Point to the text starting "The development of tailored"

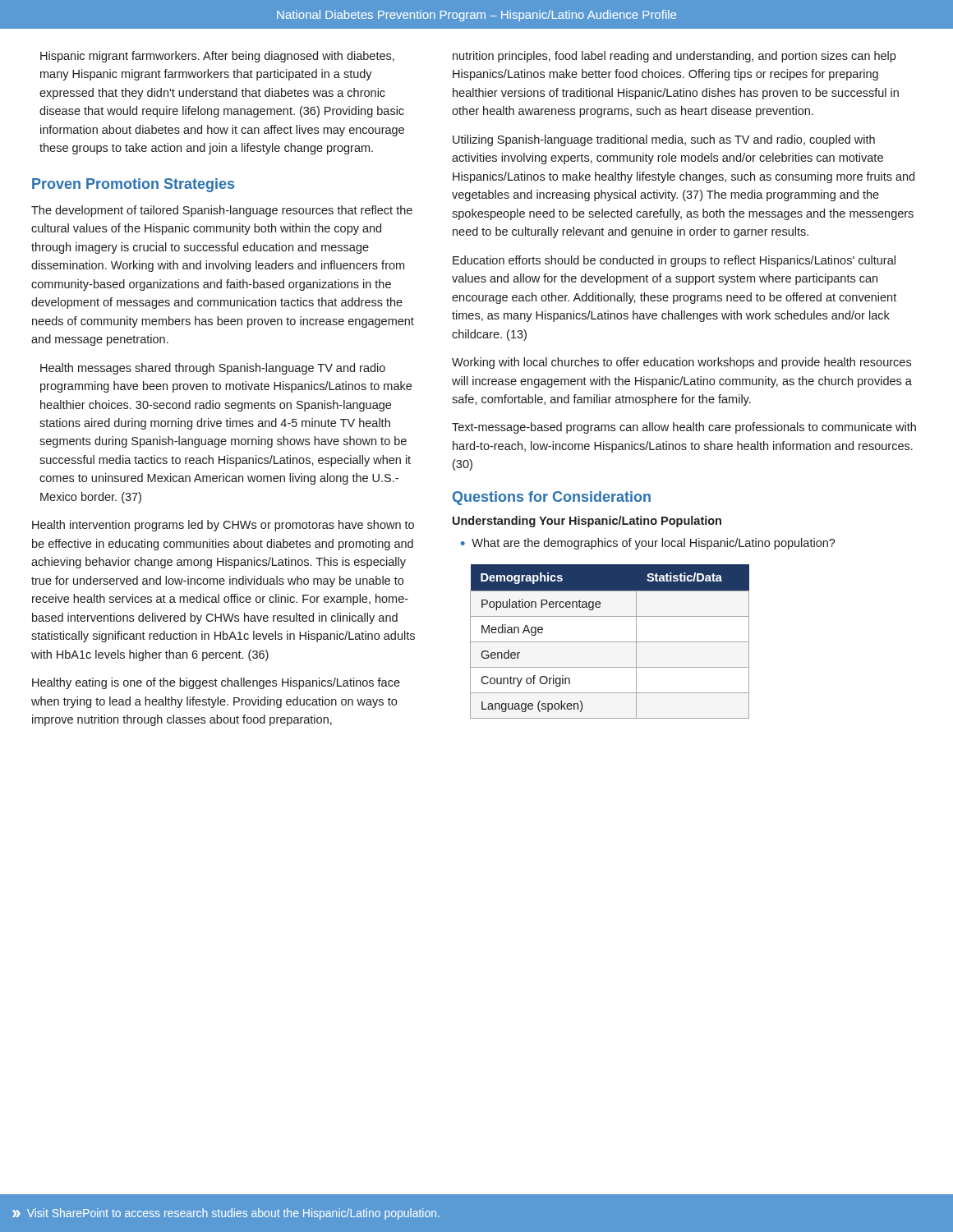click(x=223, y=275)
